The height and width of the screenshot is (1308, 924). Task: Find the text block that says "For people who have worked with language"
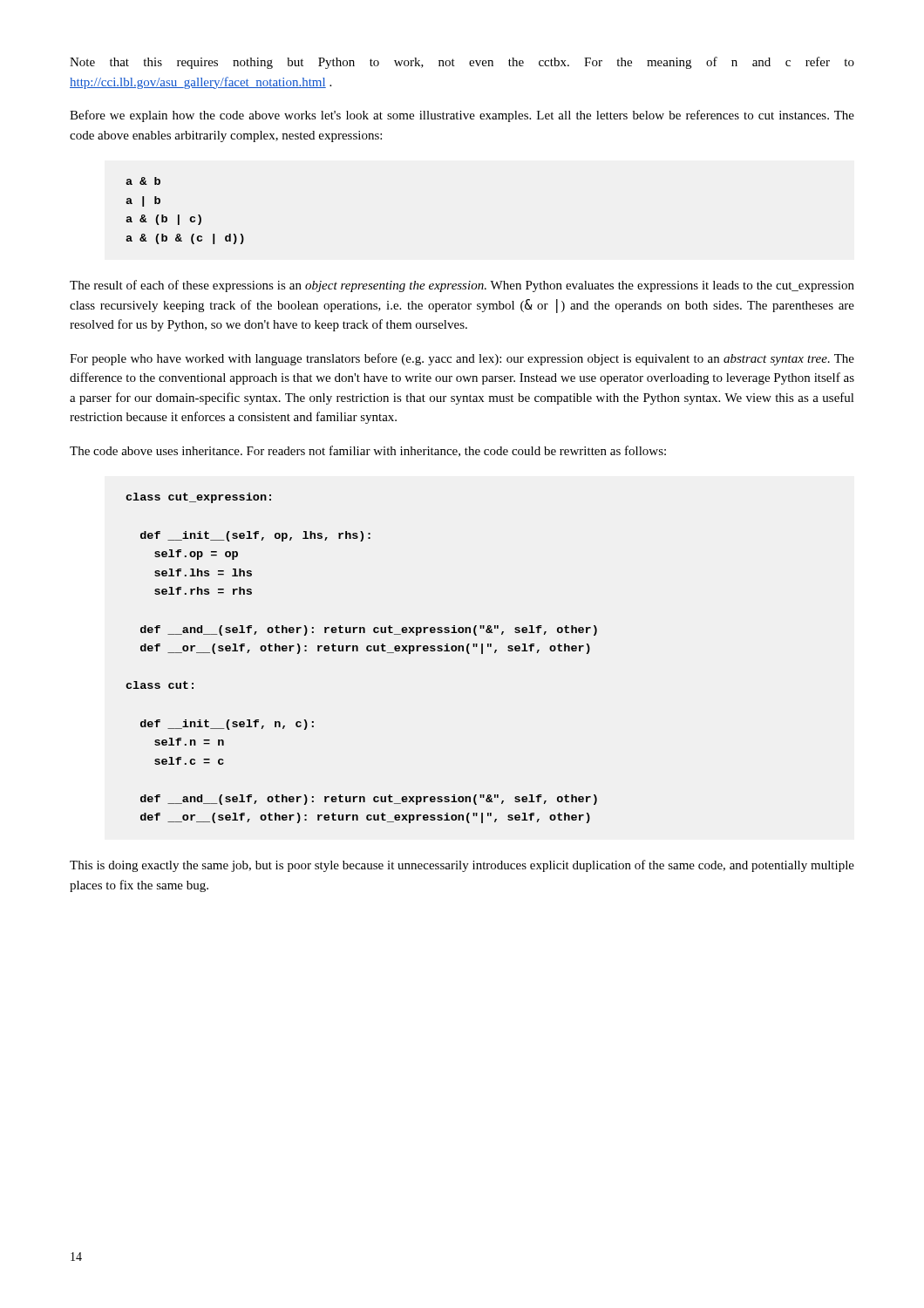[462, 388]
